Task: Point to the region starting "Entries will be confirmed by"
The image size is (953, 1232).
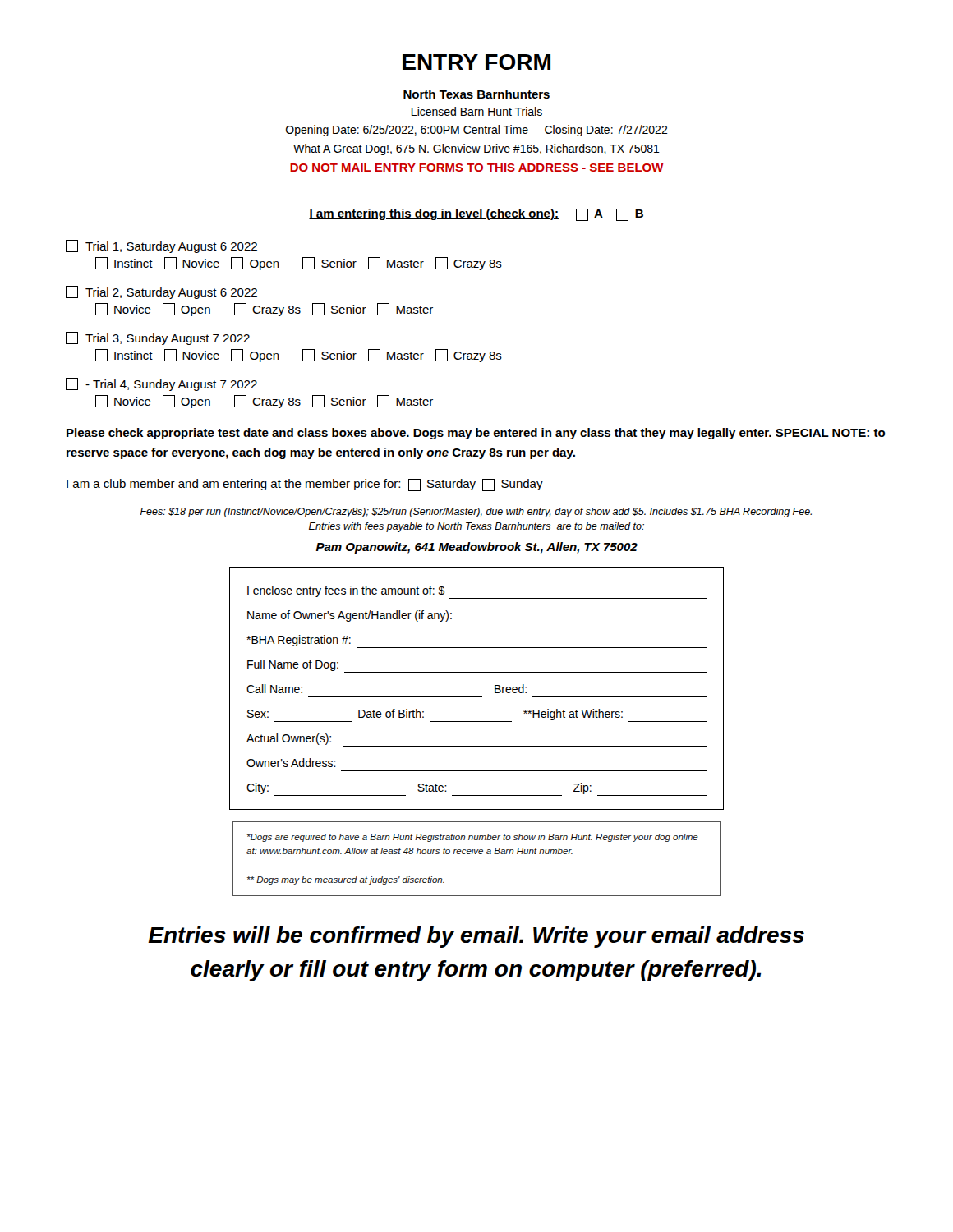Action: click(x=476, y=952)
